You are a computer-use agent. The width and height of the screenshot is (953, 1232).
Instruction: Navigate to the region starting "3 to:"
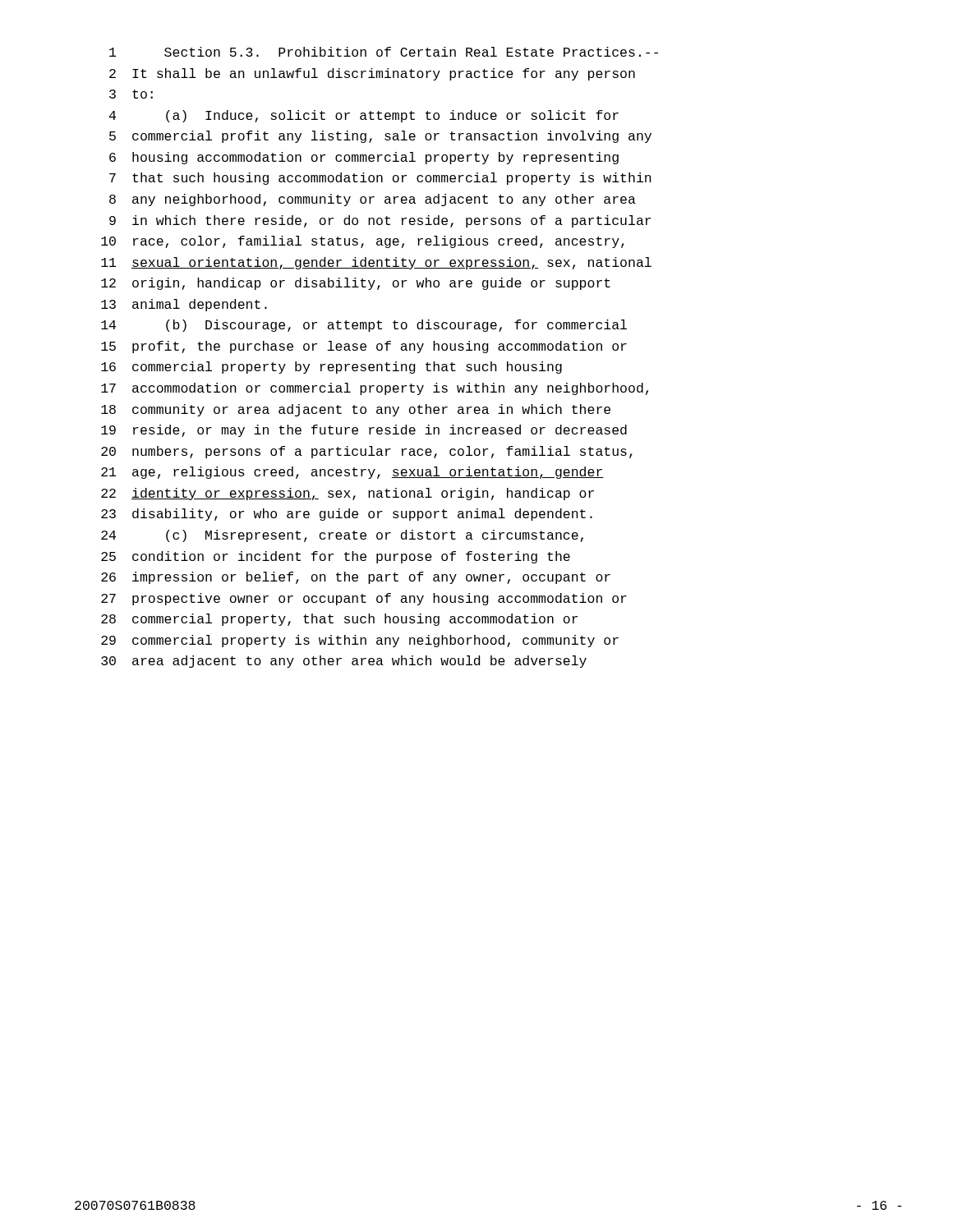click(115, 95)
